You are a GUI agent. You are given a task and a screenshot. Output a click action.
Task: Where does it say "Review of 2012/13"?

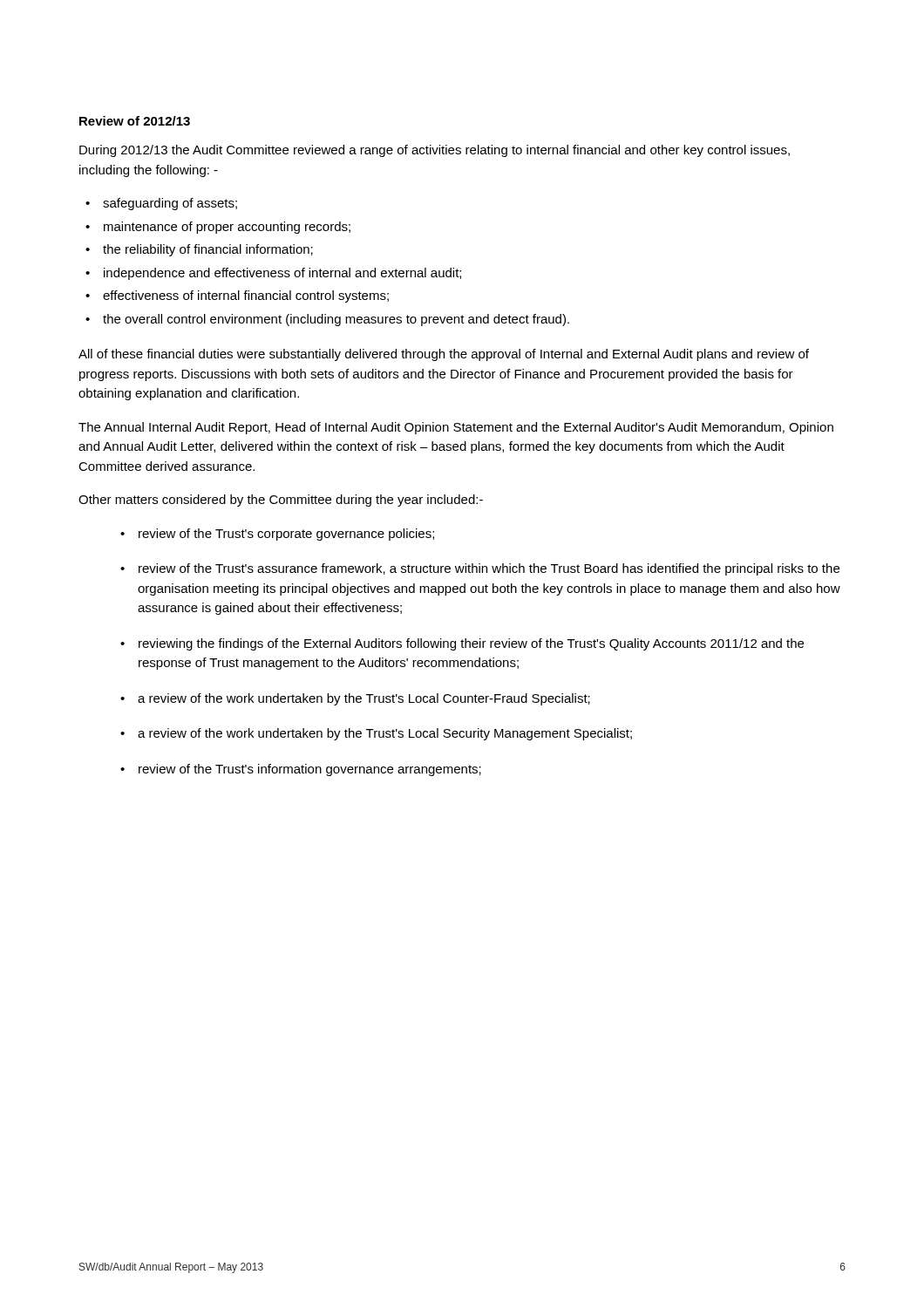134,121
